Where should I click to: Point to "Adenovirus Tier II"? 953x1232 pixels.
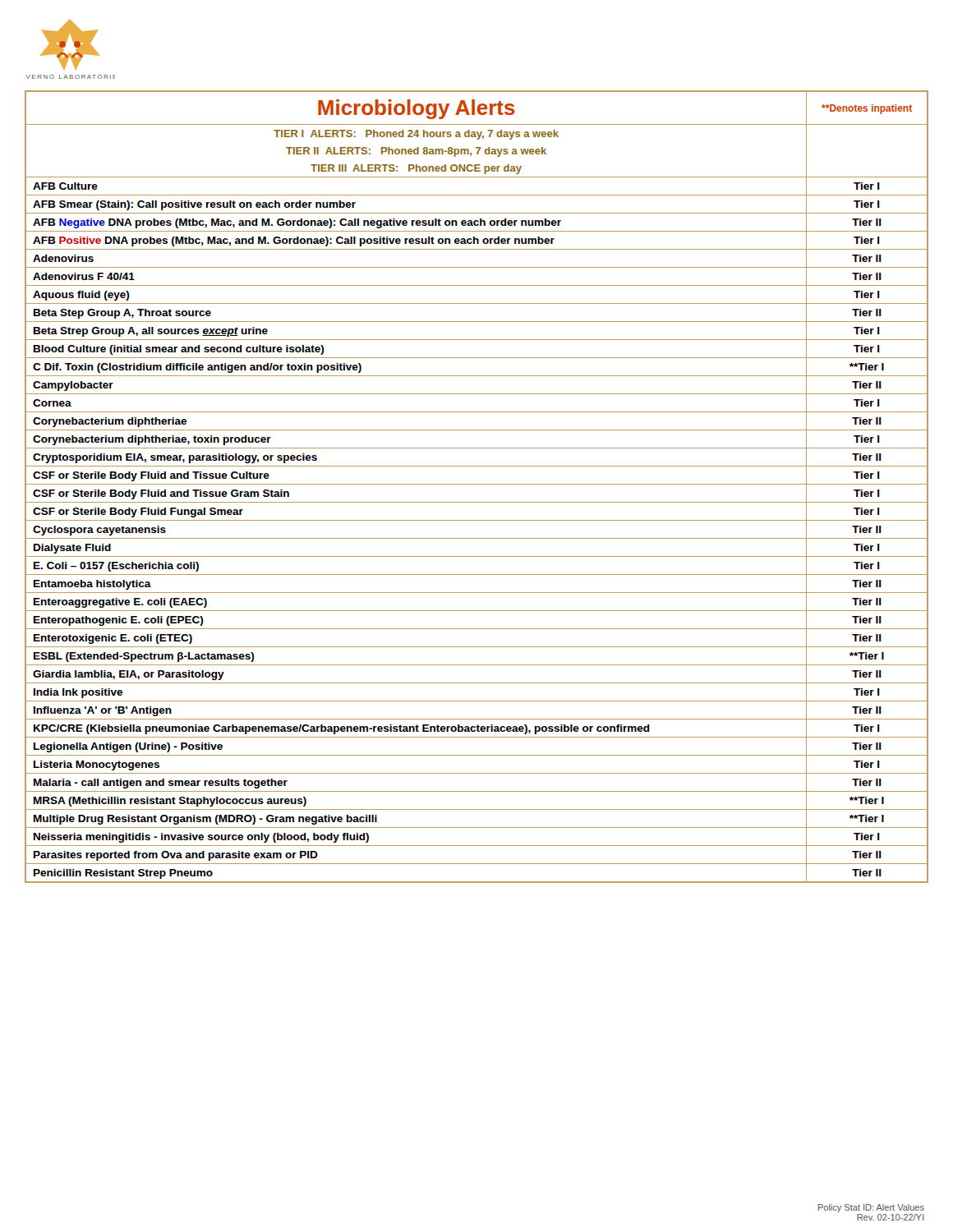click(x=476, y=258)
